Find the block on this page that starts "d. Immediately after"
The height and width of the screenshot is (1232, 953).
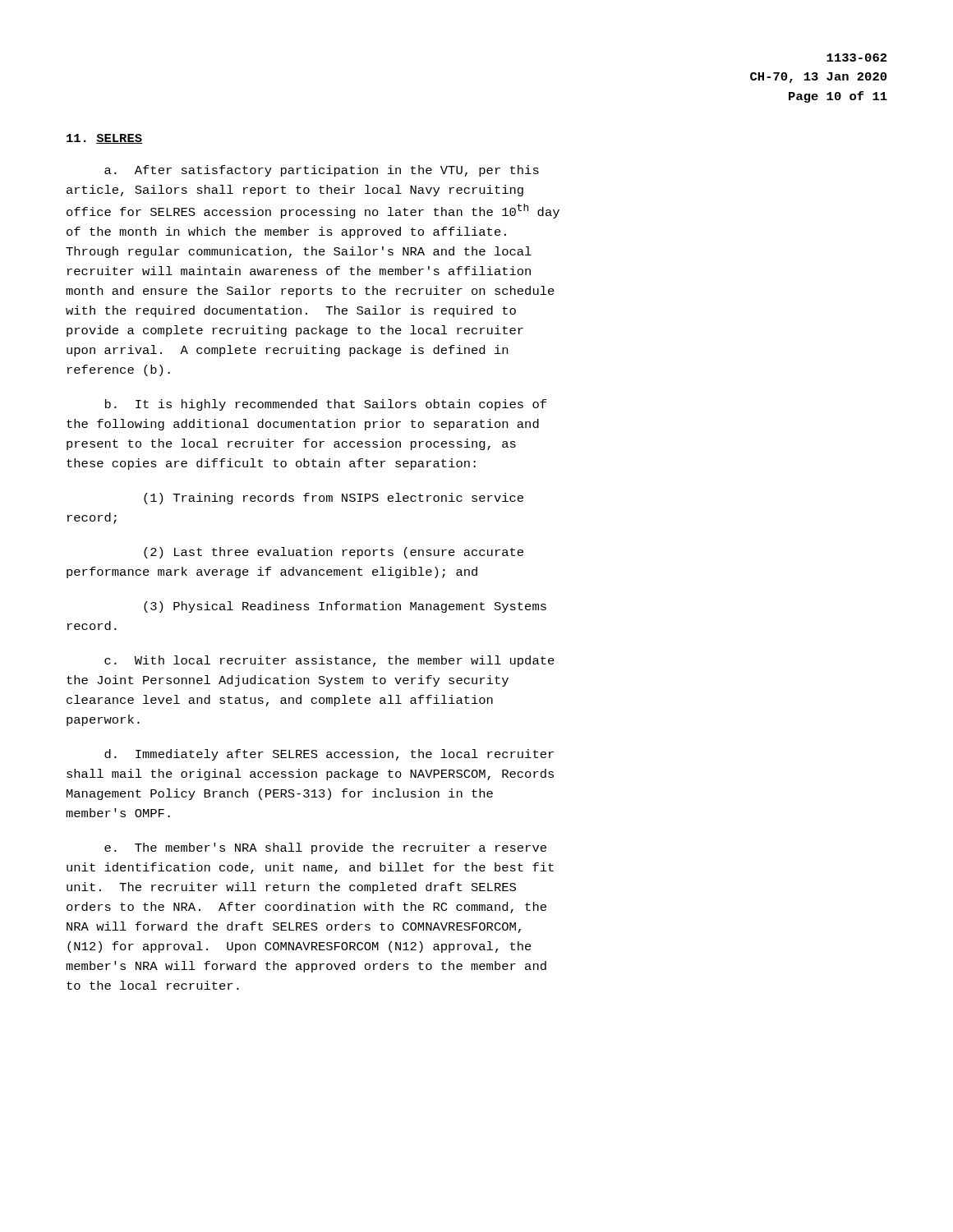310,785
